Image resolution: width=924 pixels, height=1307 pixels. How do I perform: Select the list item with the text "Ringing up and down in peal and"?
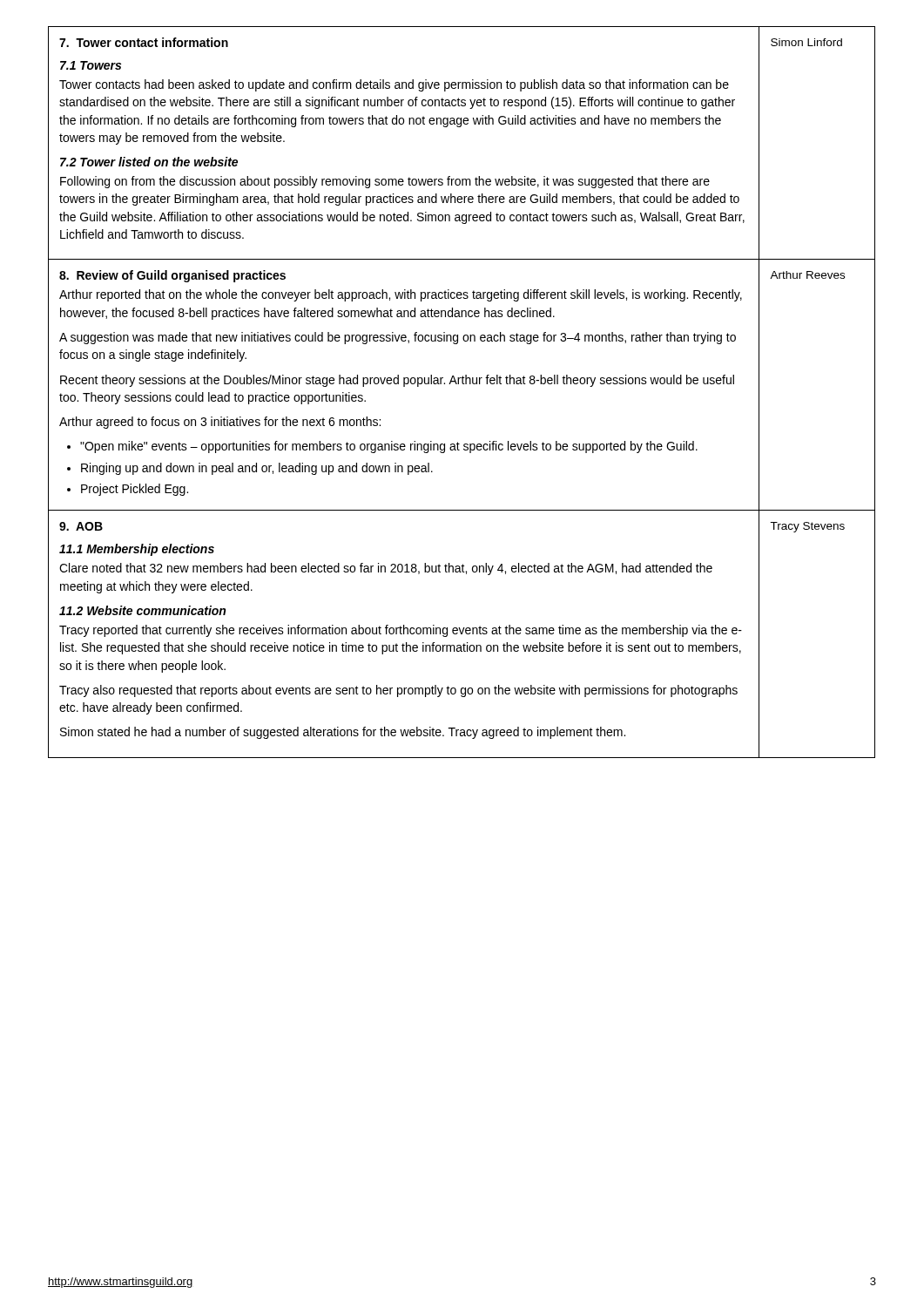pyautogui.click(x=257, y=468)
